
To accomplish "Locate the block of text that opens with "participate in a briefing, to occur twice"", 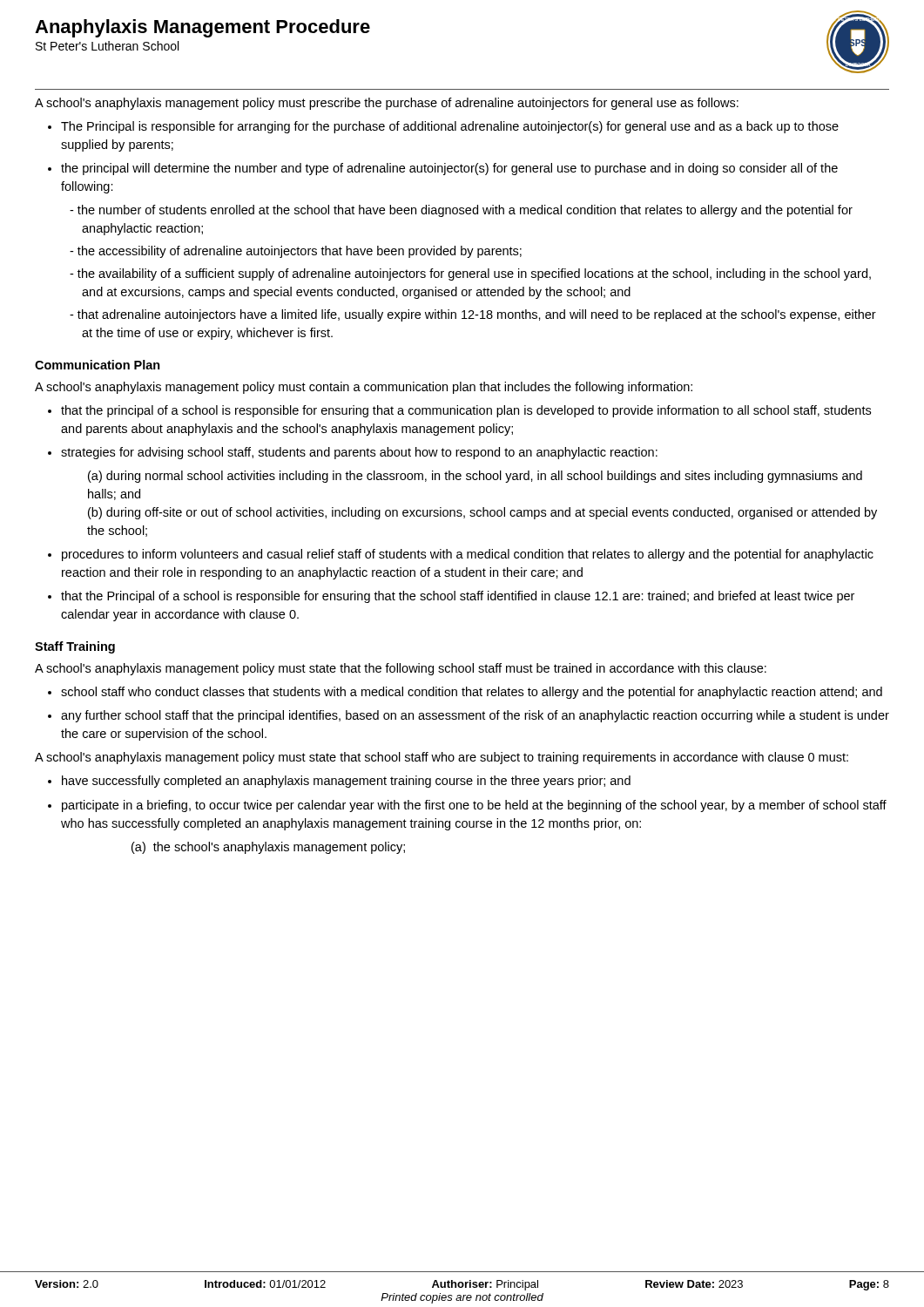I will tap(475, 814).
